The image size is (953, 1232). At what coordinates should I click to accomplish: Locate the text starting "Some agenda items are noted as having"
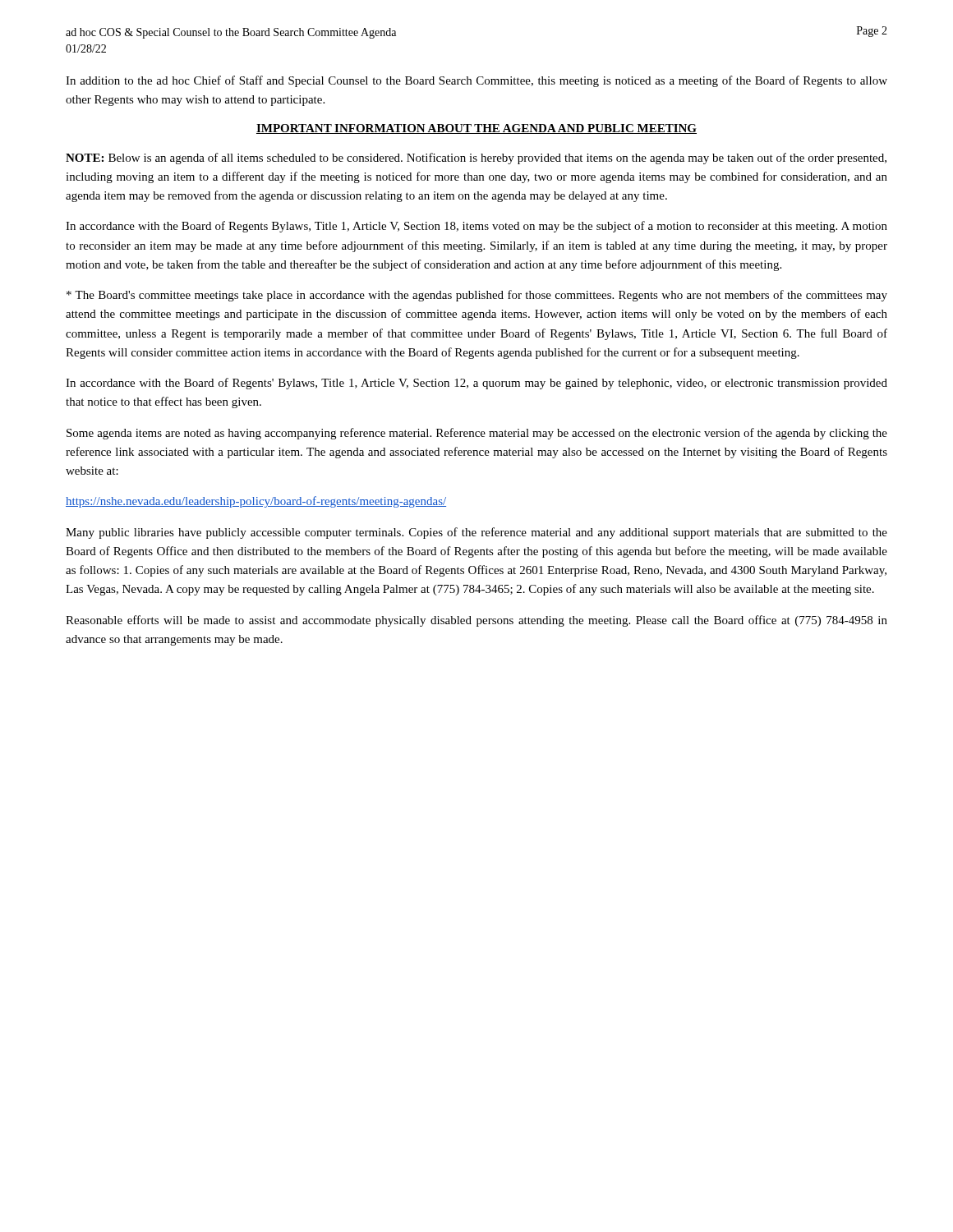point(476,452)
